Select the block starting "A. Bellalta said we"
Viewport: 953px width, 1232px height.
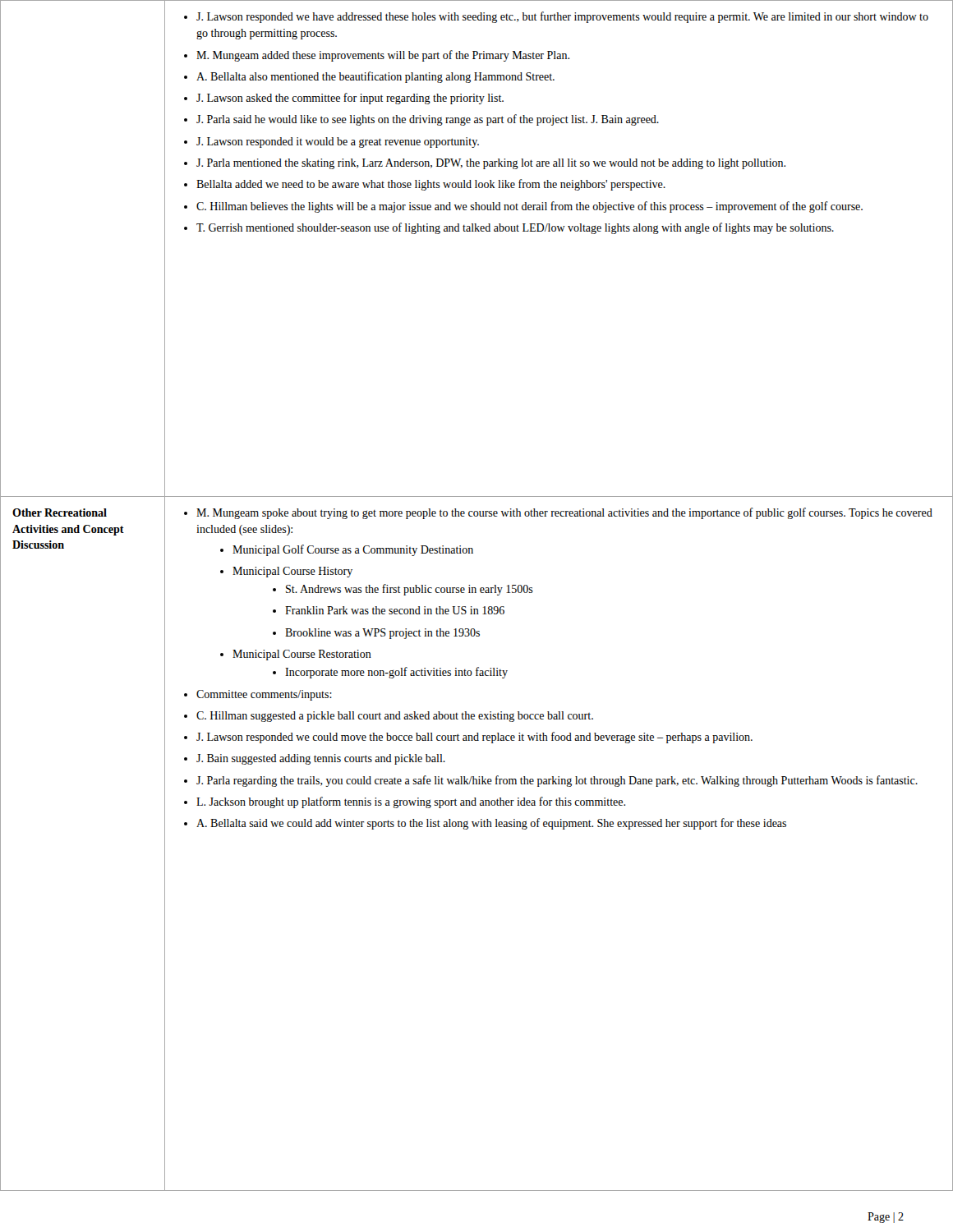pyautogui.click(x=491, y=824)
